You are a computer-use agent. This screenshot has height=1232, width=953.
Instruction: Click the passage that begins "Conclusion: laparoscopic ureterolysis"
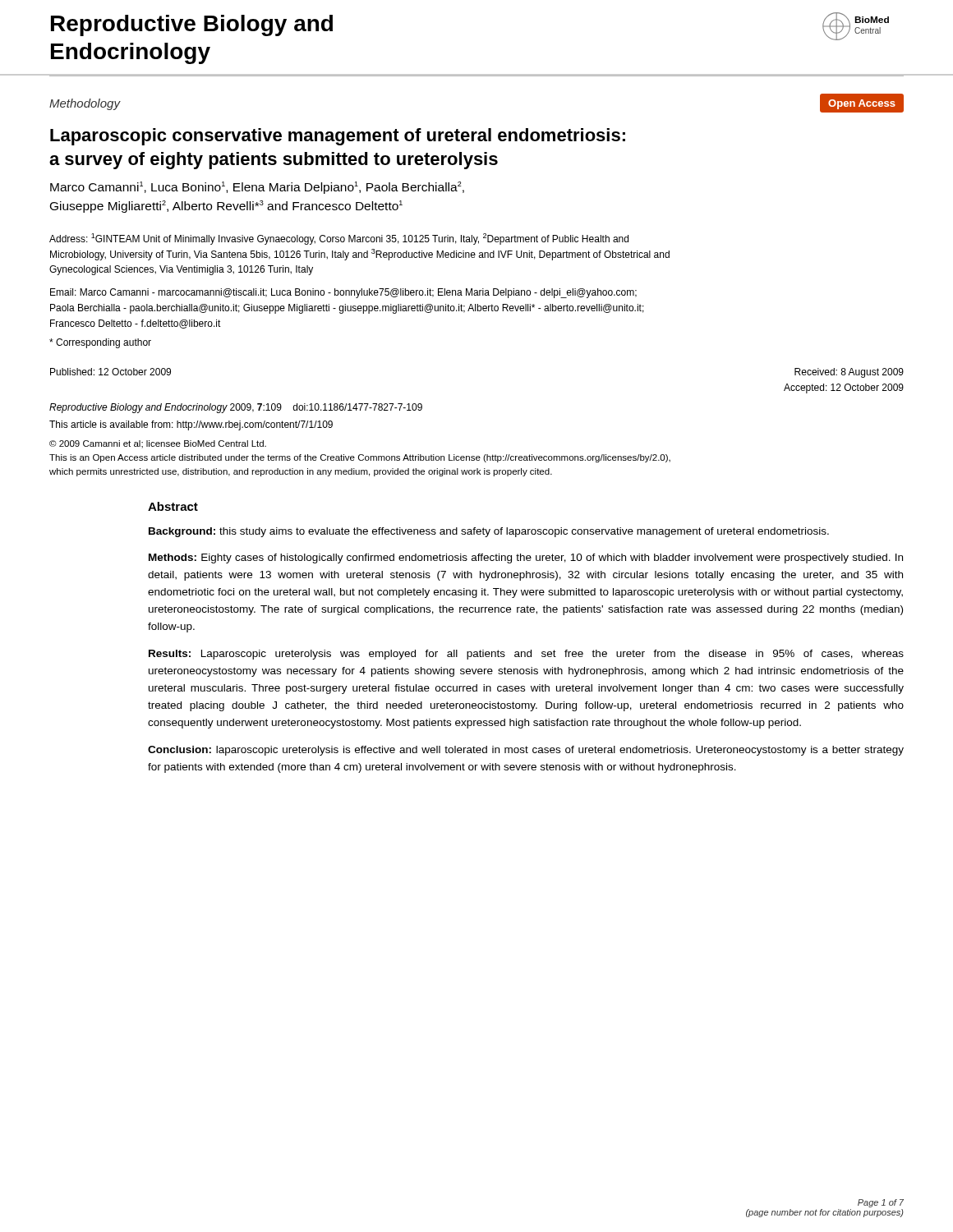point(526,758)
